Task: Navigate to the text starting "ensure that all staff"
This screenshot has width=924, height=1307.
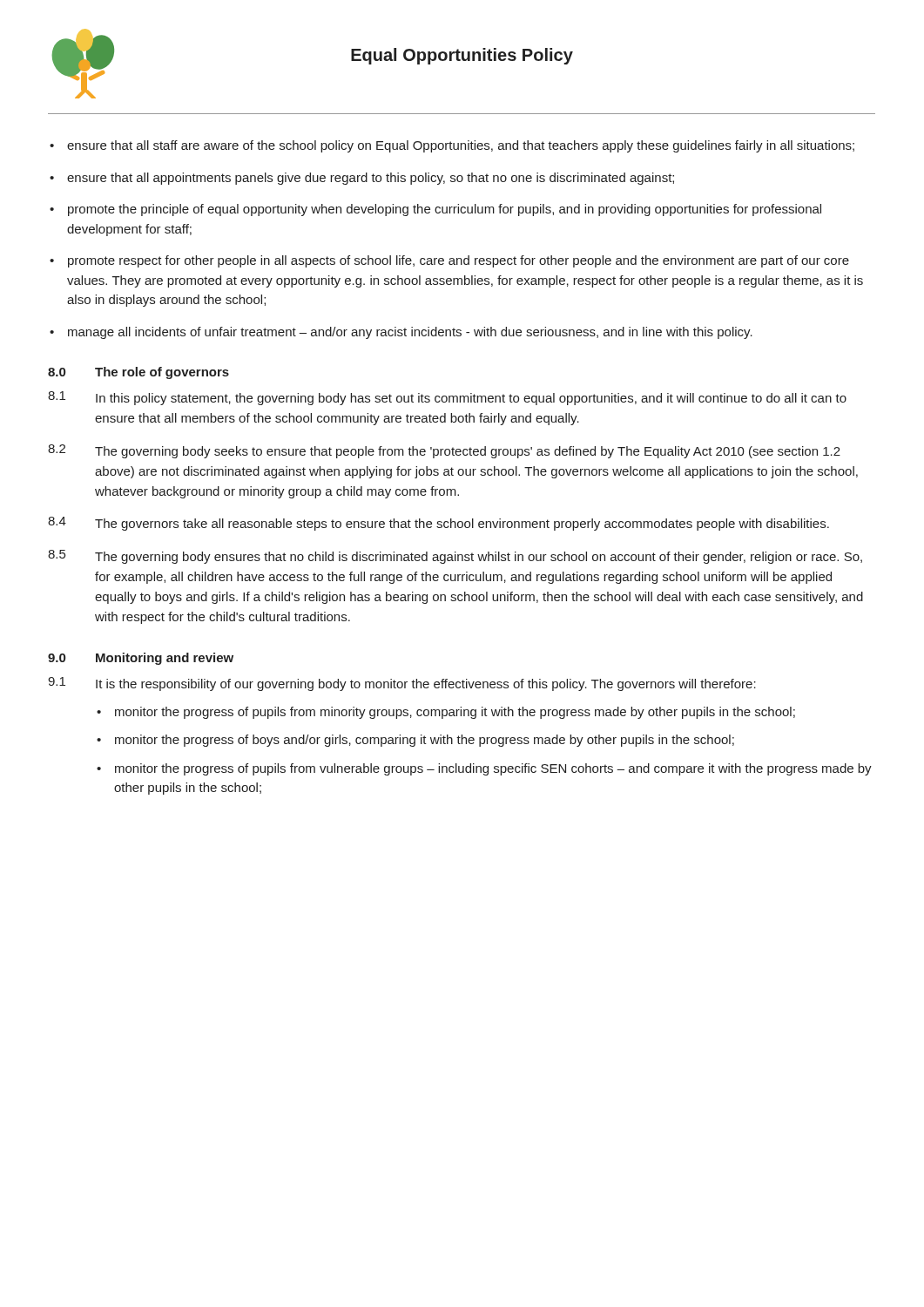Action: pyautogui.click(x=461, y=145)
